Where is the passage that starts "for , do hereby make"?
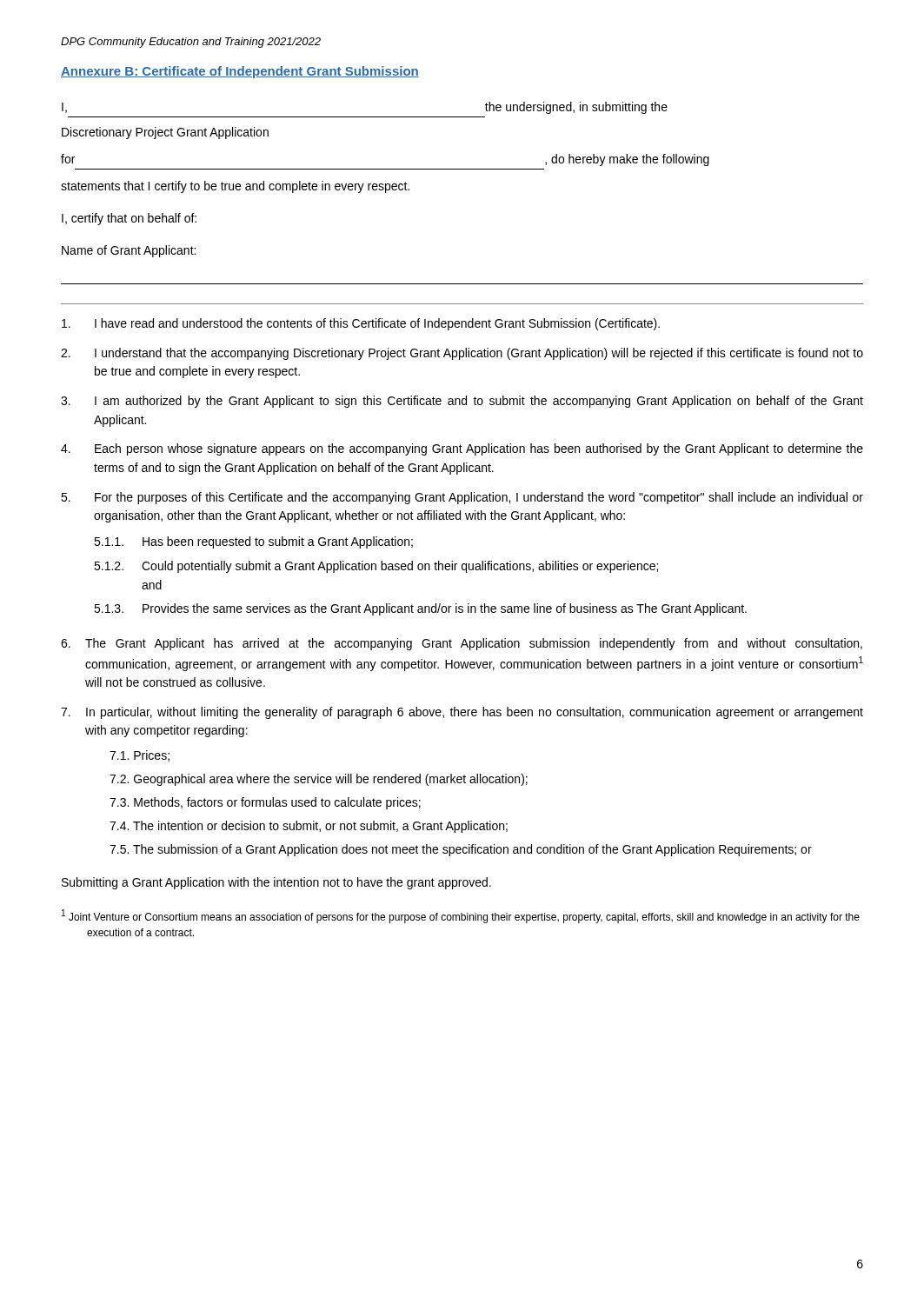The height and width of the screenshot is (1304, 924). [x=385, y=159]
